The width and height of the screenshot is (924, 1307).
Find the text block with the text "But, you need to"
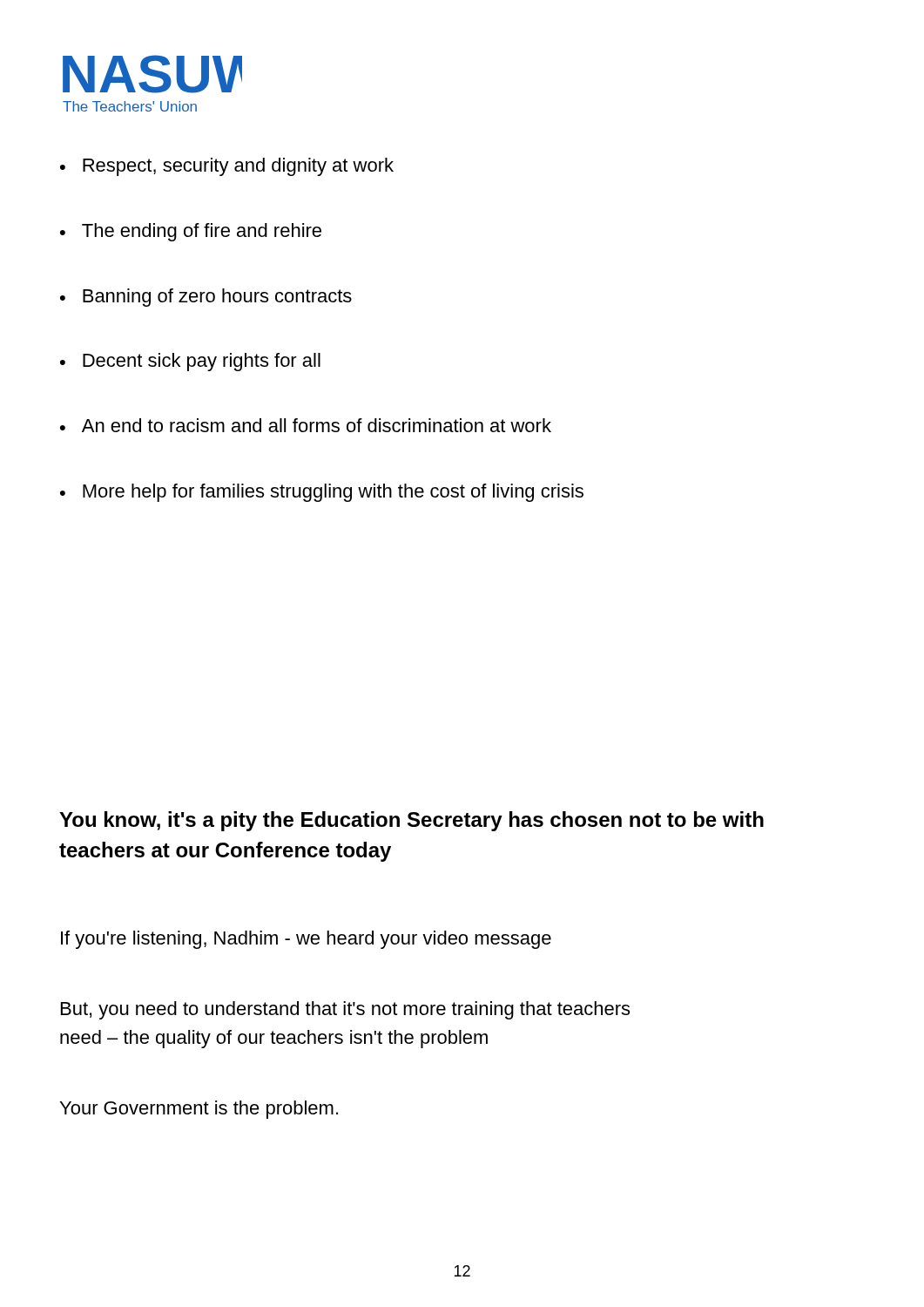click(x=345, y=1023)
